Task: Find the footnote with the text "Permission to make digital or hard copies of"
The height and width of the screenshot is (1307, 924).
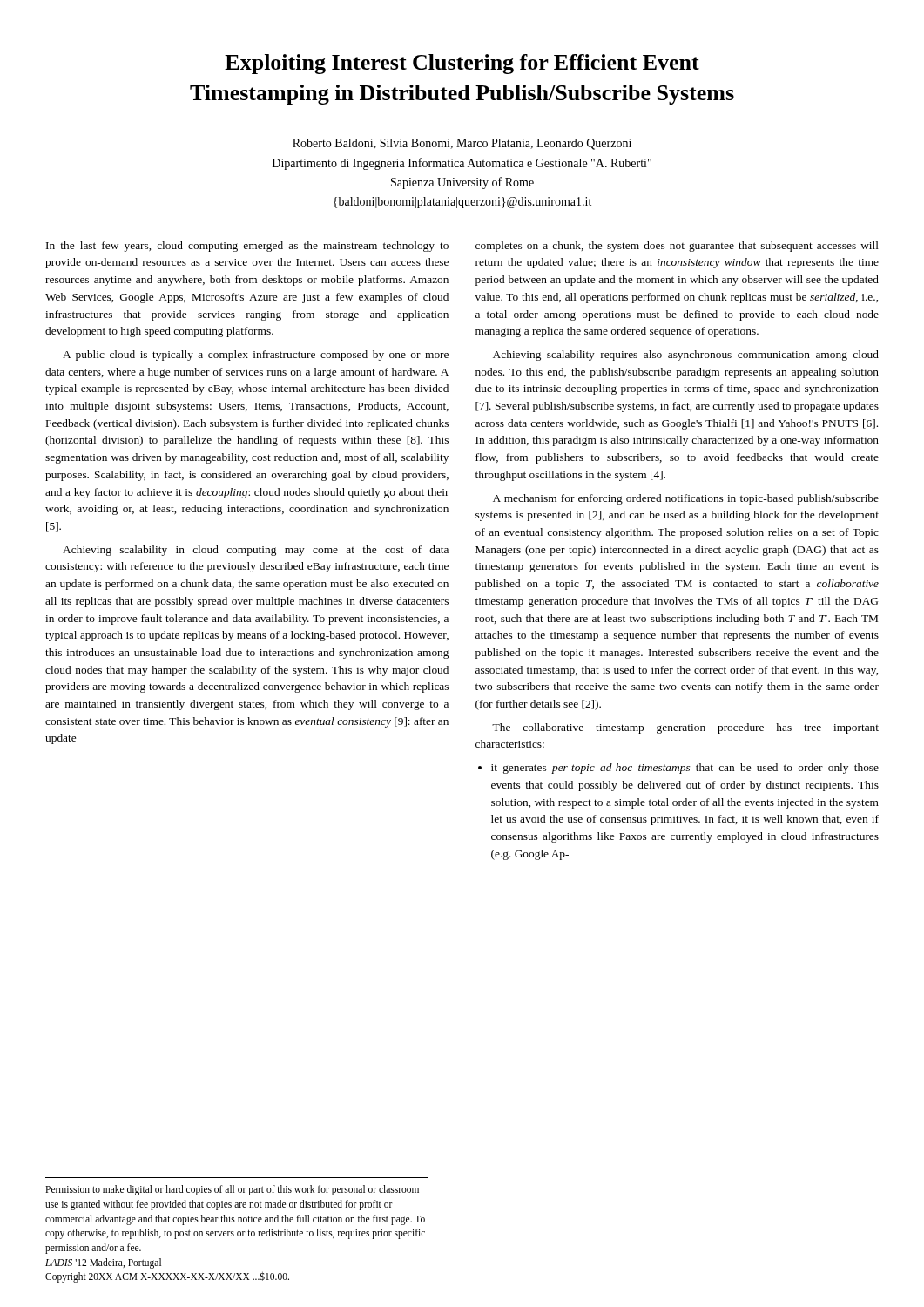Action: tap(235, 1233)
